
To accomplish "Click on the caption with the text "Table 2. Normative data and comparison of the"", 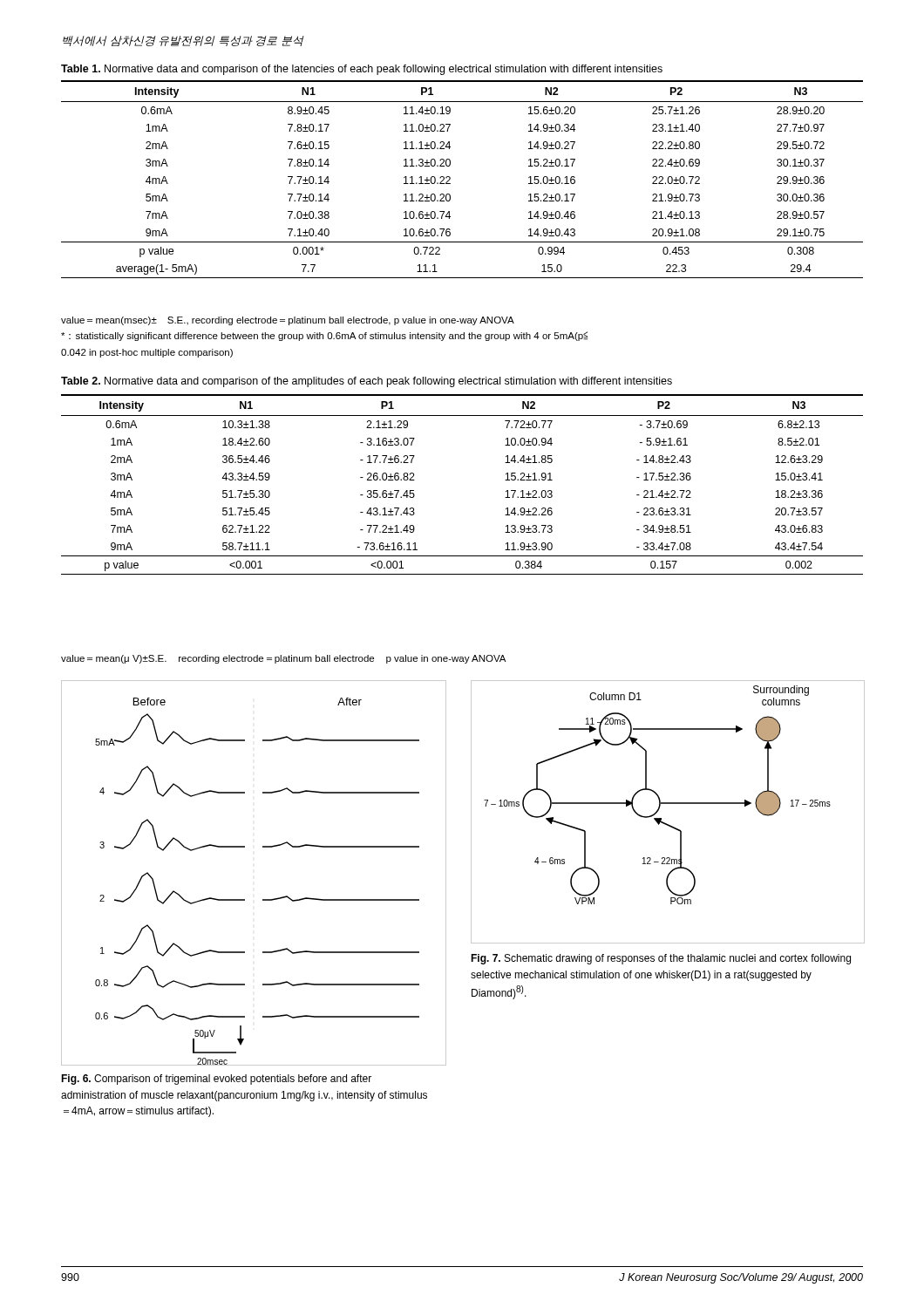I will coord(367,381).
